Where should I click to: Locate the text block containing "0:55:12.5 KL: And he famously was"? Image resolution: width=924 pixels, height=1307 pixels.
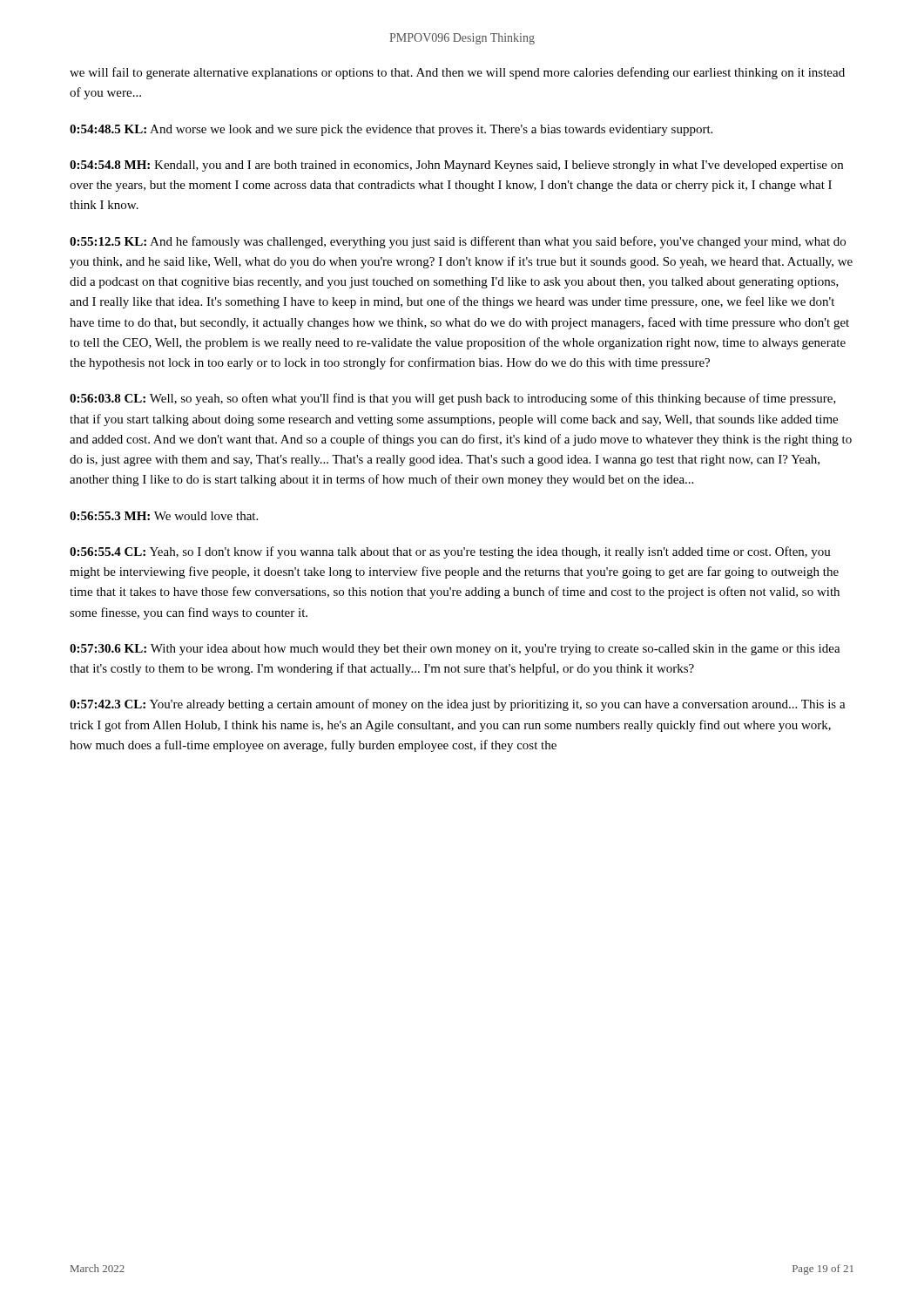[x=462, y=302]
